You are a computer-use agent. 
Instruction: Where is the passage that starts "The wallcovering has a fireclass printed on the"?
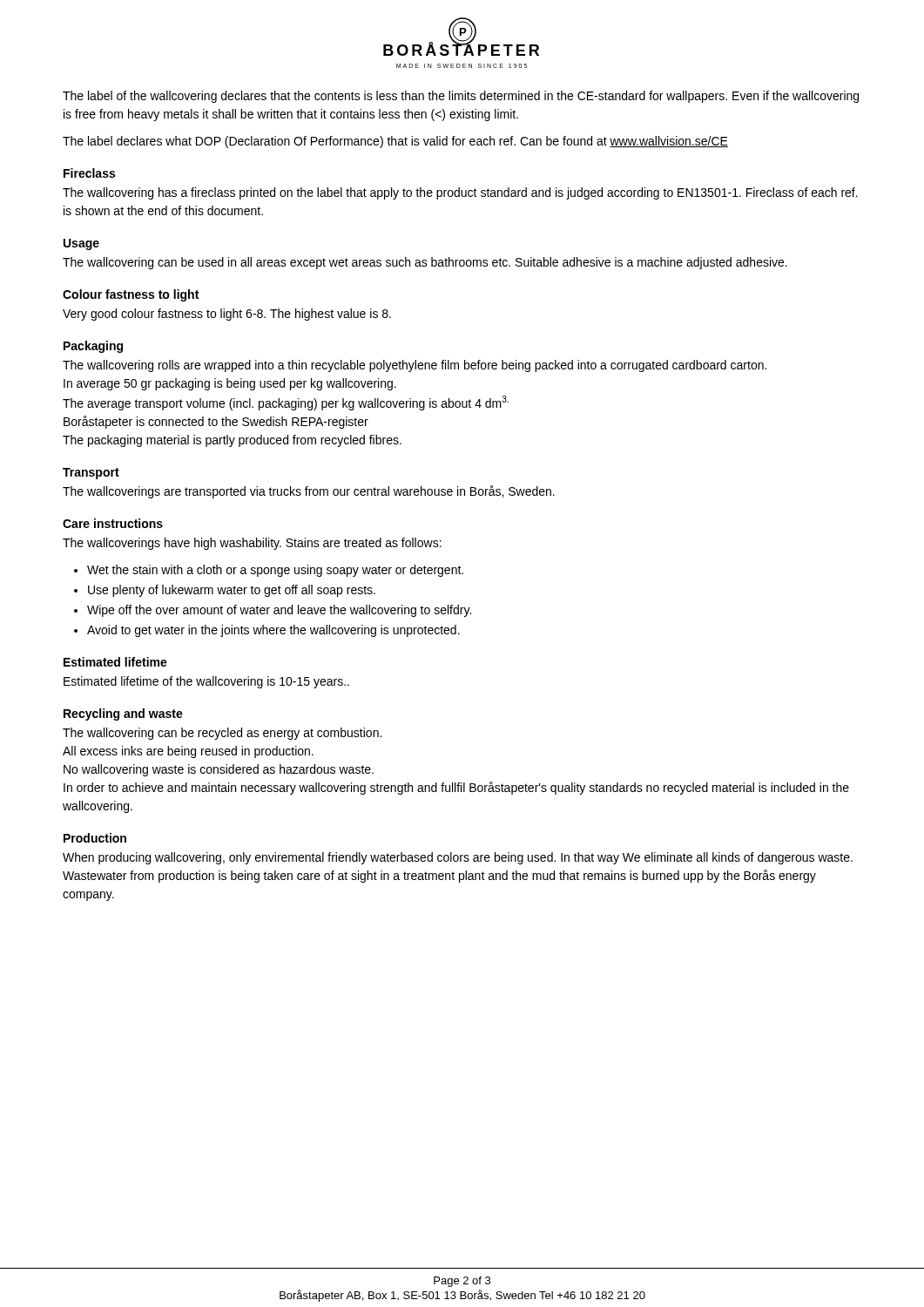coord(461,202)
